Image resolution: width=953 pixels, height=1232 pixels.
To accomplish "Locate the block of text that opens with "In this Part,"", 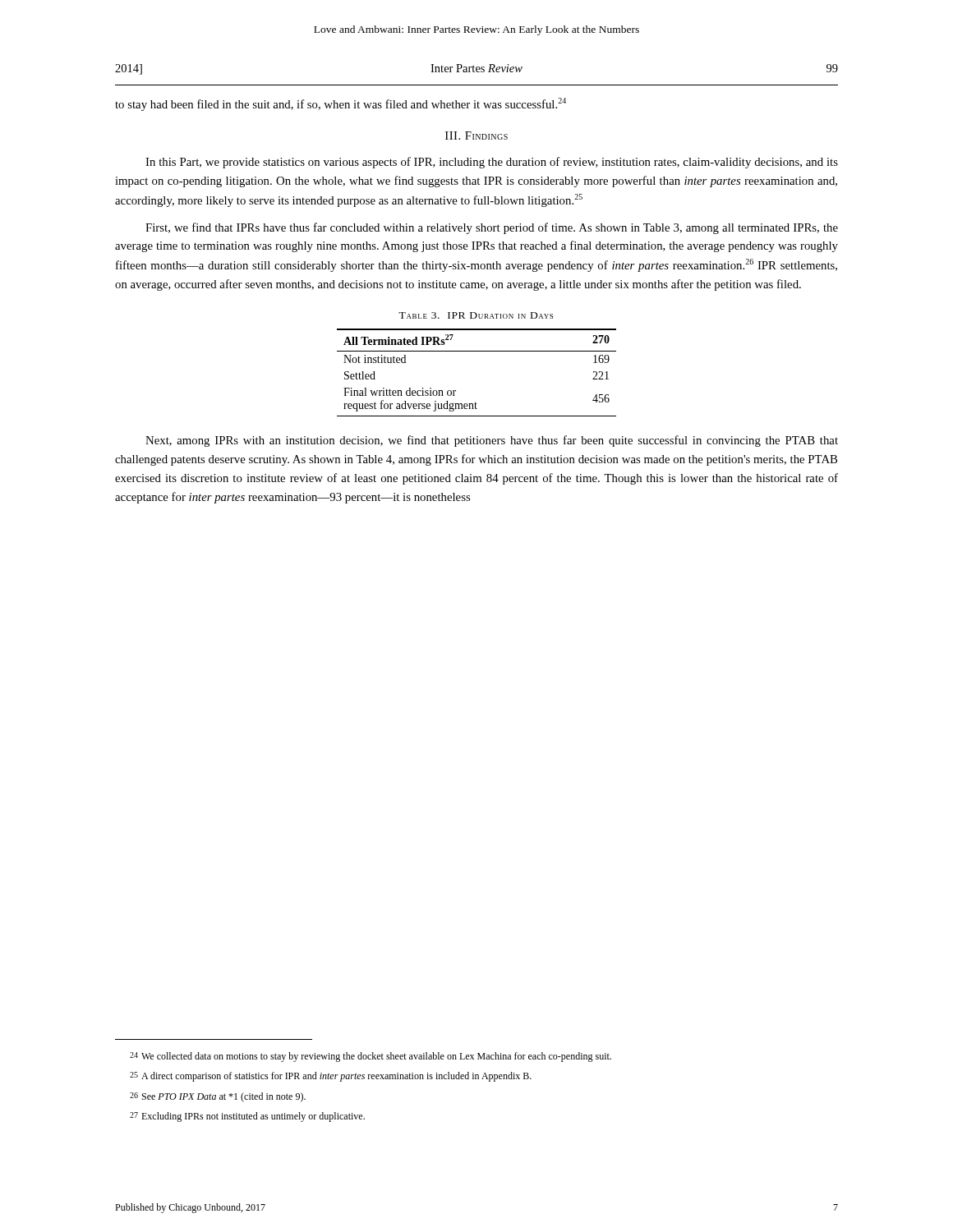I will (x=476, y=223).
